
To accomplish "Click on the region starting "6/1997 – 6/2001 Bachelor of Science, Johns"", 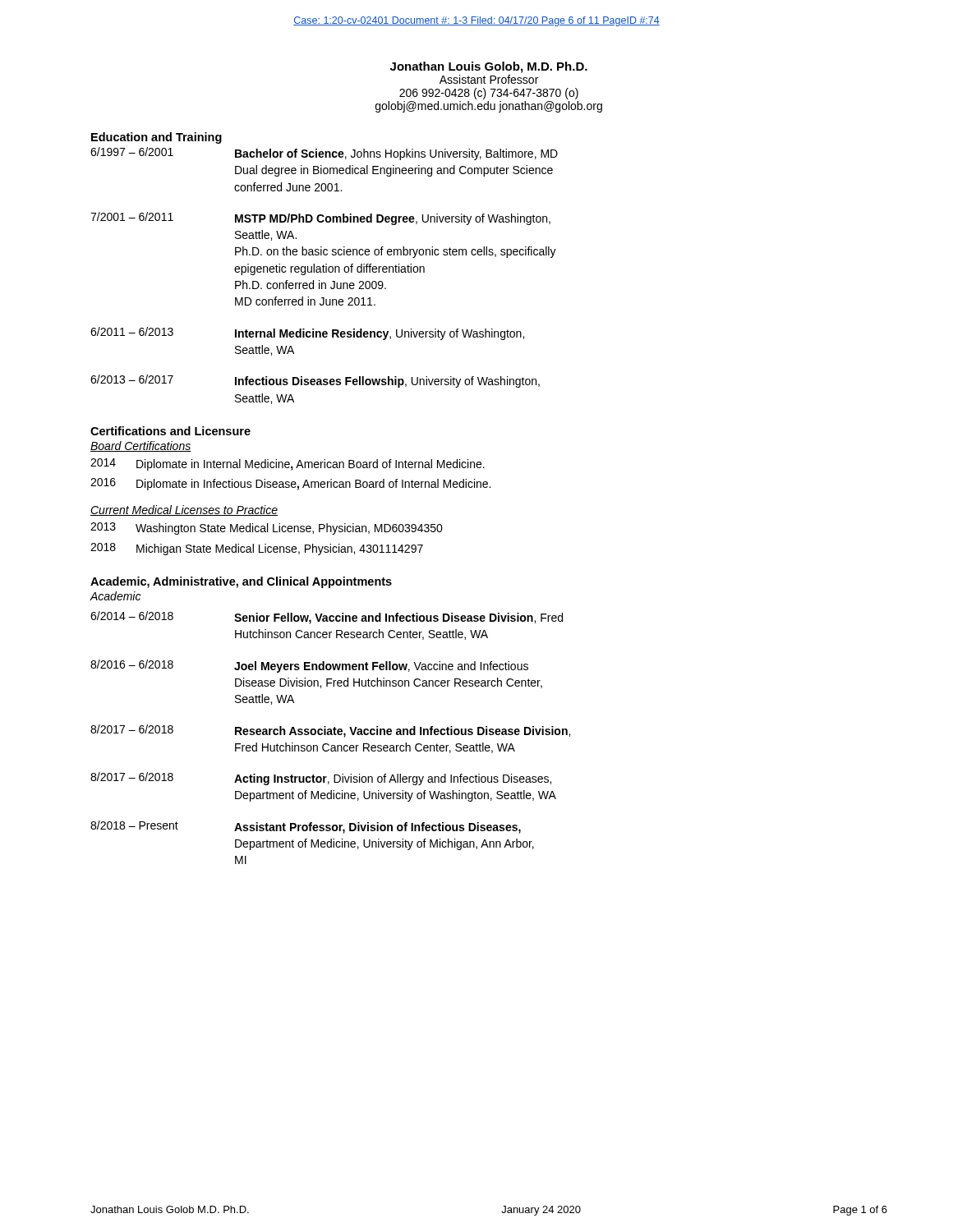I will click(x=489, y=170).
